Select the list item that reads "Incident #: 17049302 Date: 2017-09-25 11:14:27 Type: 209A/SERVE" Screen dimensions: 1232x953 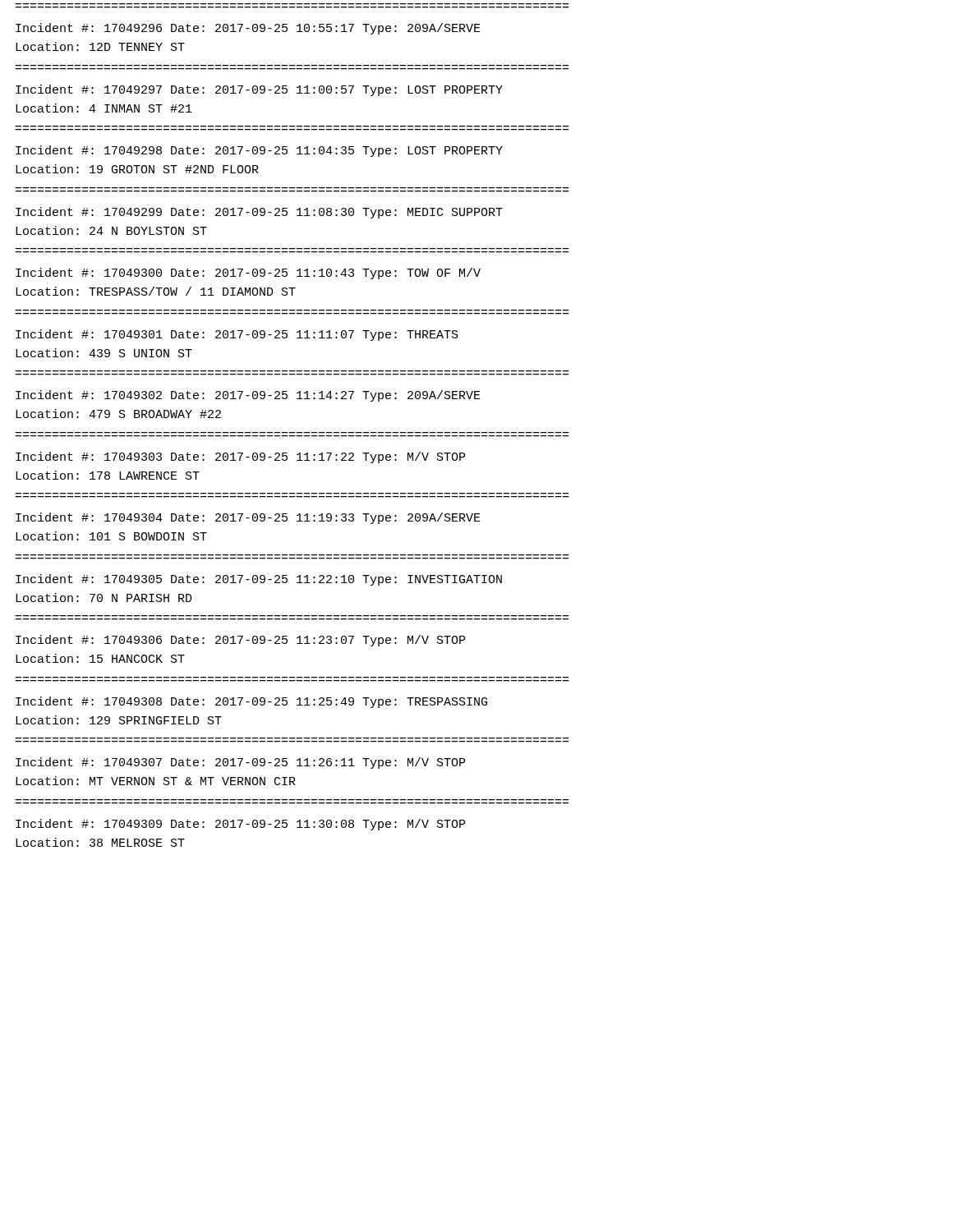tap(476, 406)
